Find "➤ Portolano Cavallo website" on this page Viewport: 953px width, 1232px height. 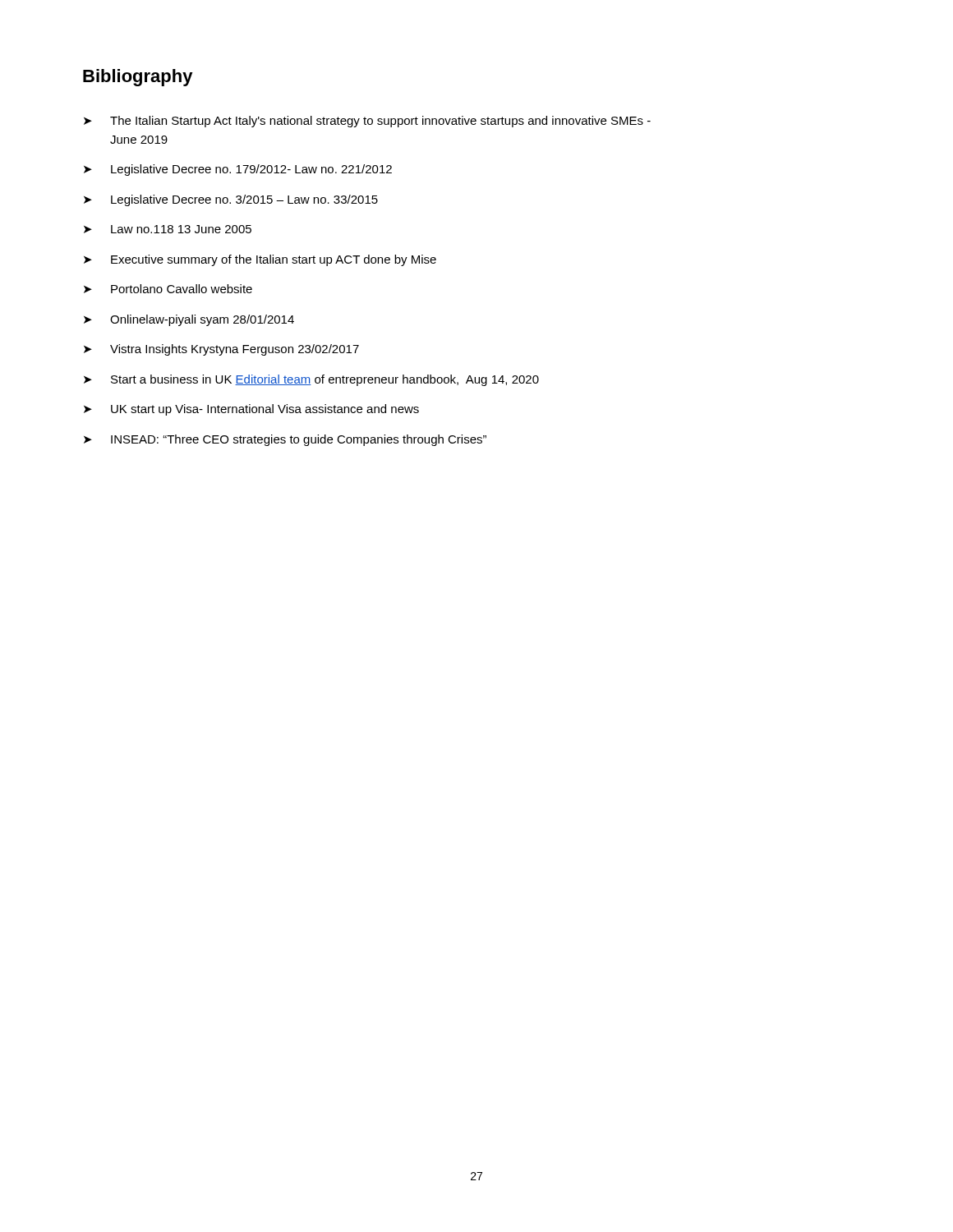[168, 289]
